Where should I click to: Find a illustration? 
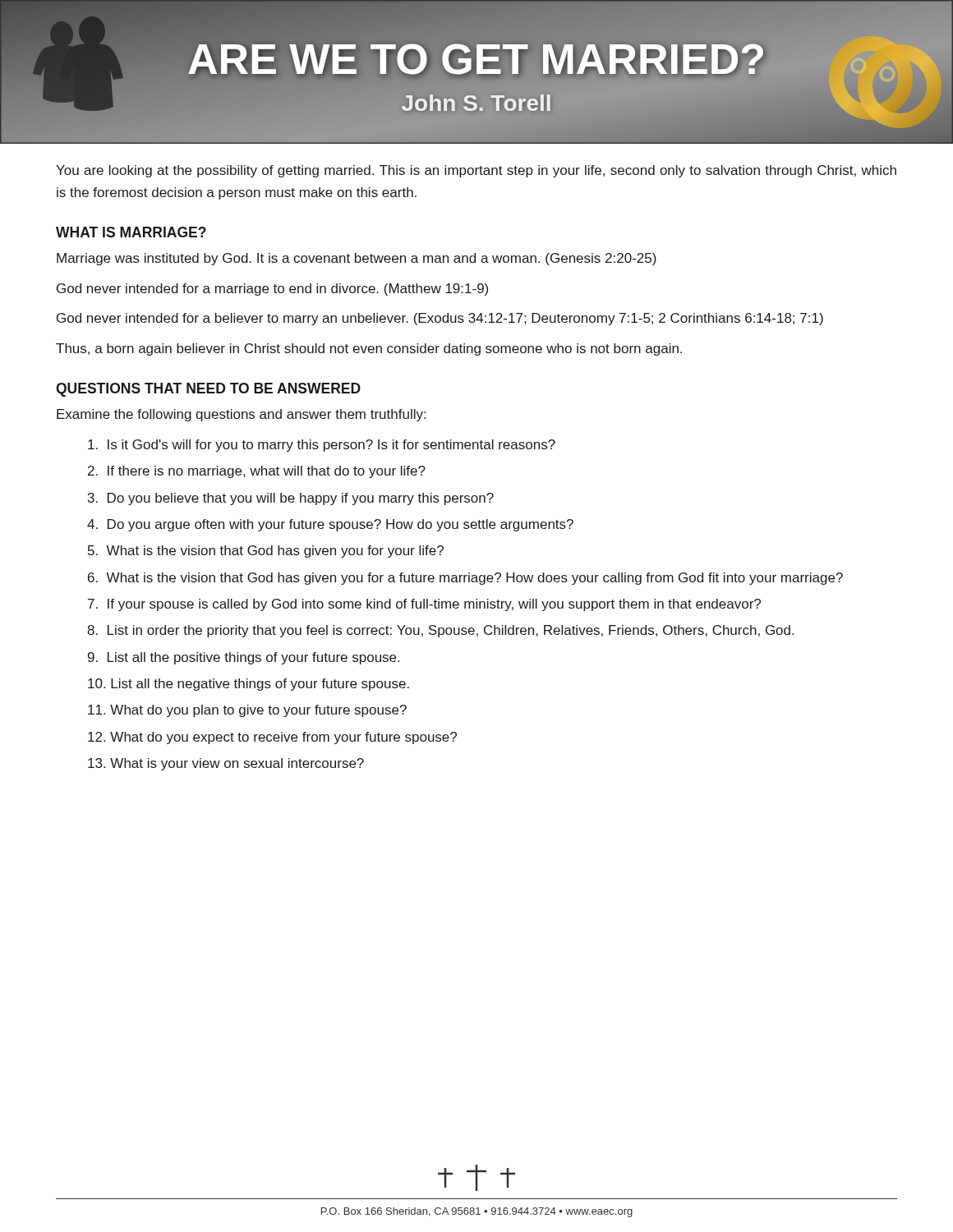tap(476, 72)
